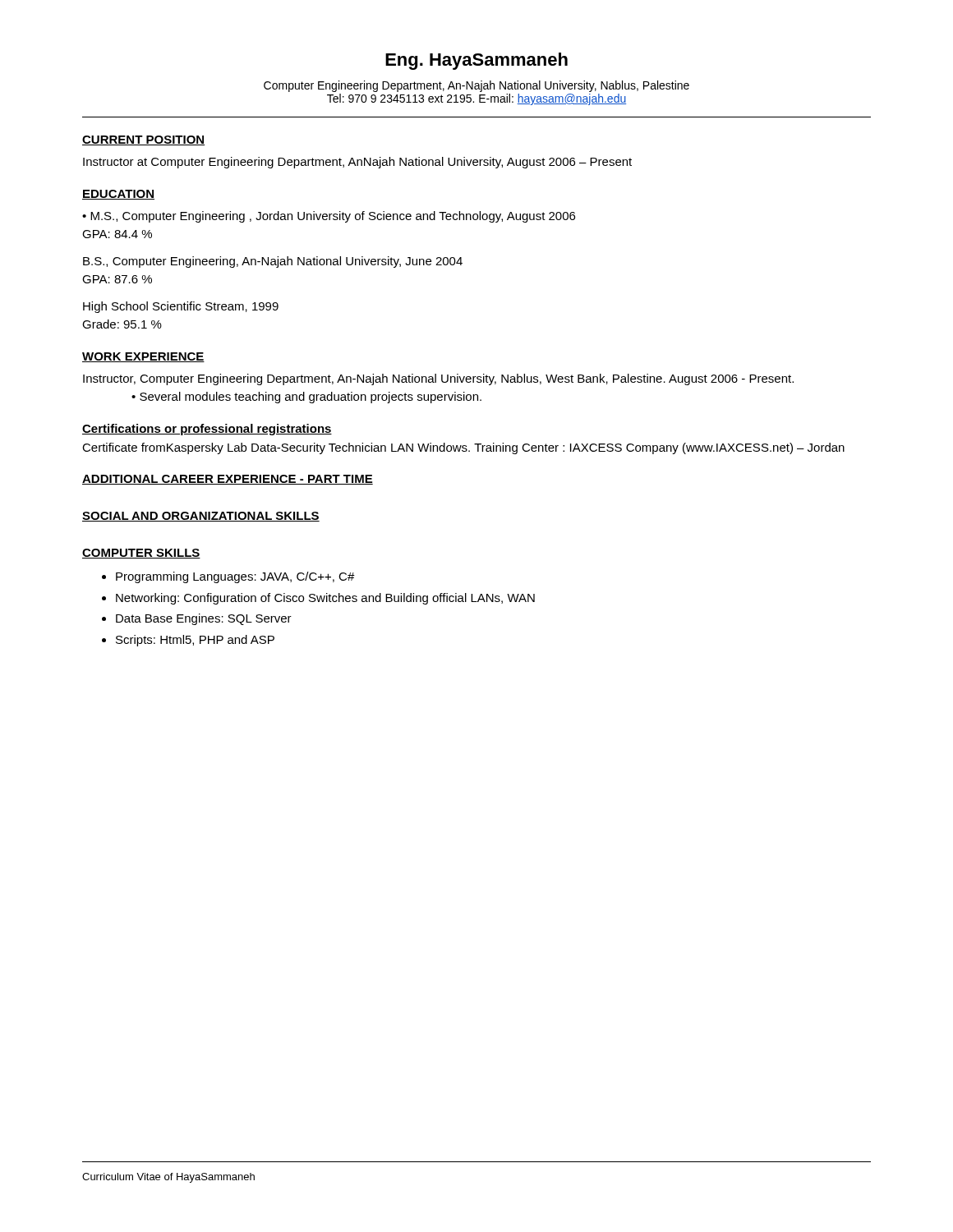The width and height of the screenshot is (953, 1232).
Task: Find the text block with the text "B.S., Computer Engineering, An-Najah National University, June"
Action: click(x=272, y=270)
